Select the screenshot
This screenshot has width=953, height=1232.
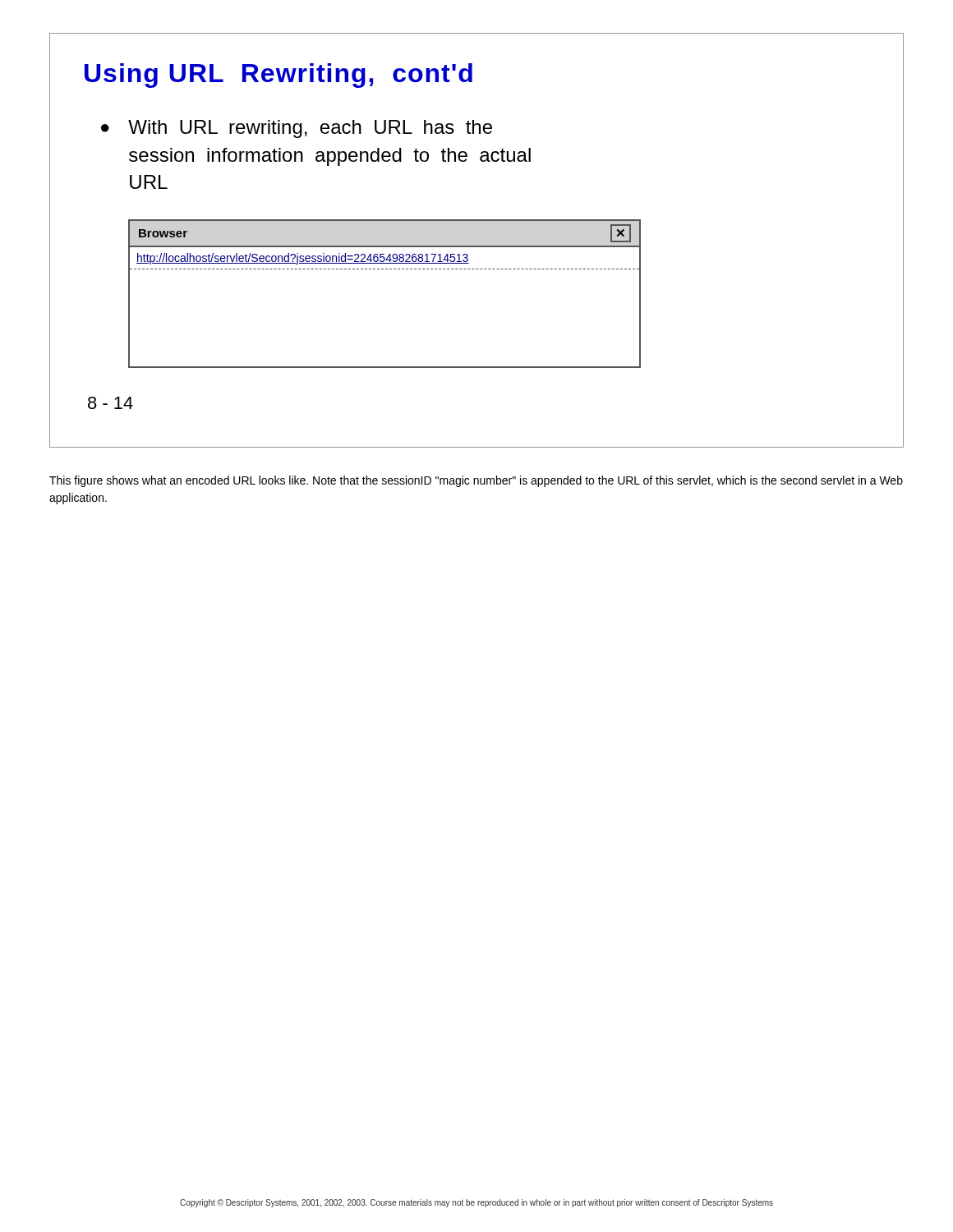pyautogui.click(x=499, y=293)
